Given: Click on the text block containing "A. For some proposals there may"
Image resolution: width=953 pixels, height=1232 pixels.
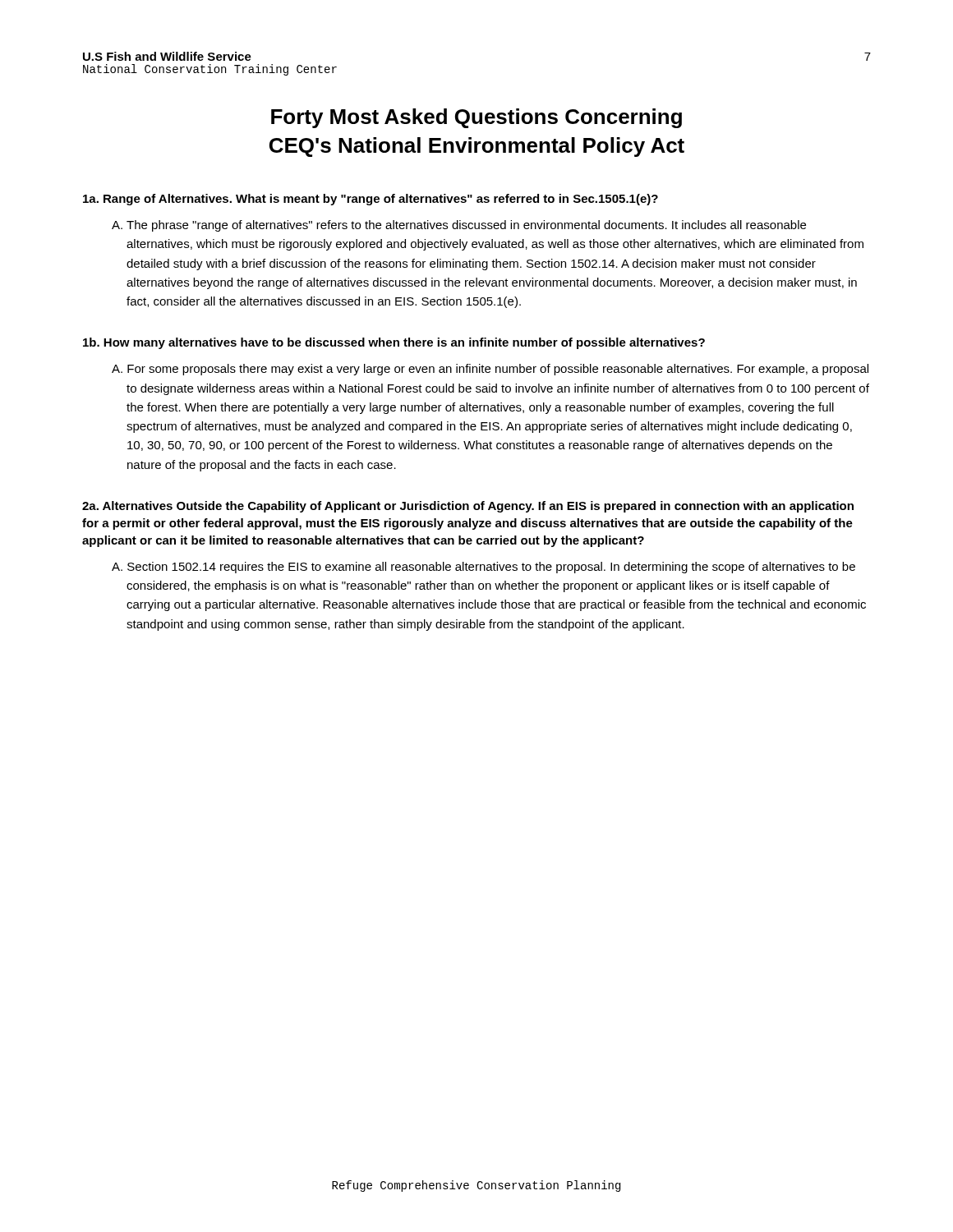Looking at the screenshot, I should point(491,417).
